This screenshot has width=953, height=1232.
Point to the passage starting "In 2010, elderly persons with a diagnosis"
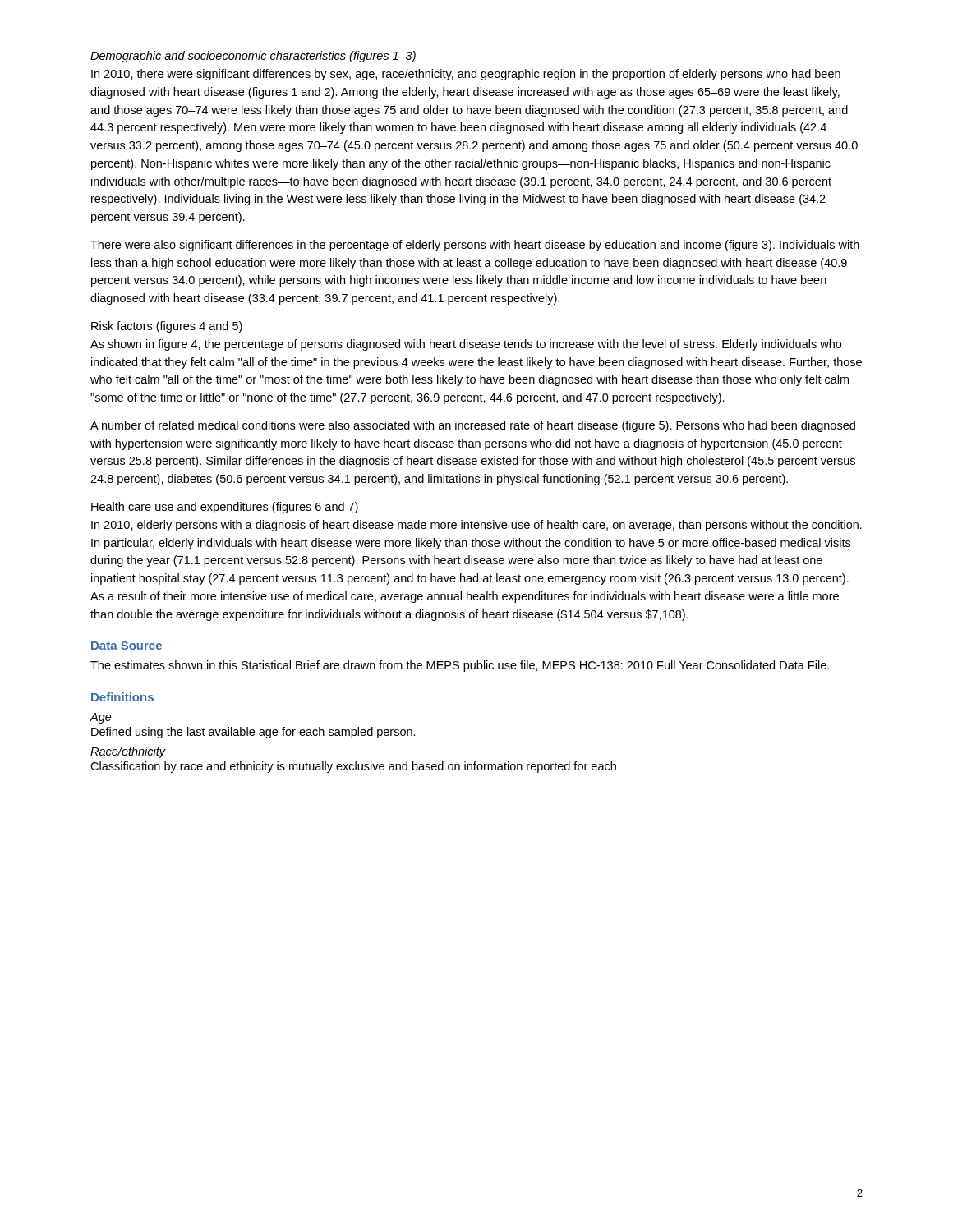[476, 570]
